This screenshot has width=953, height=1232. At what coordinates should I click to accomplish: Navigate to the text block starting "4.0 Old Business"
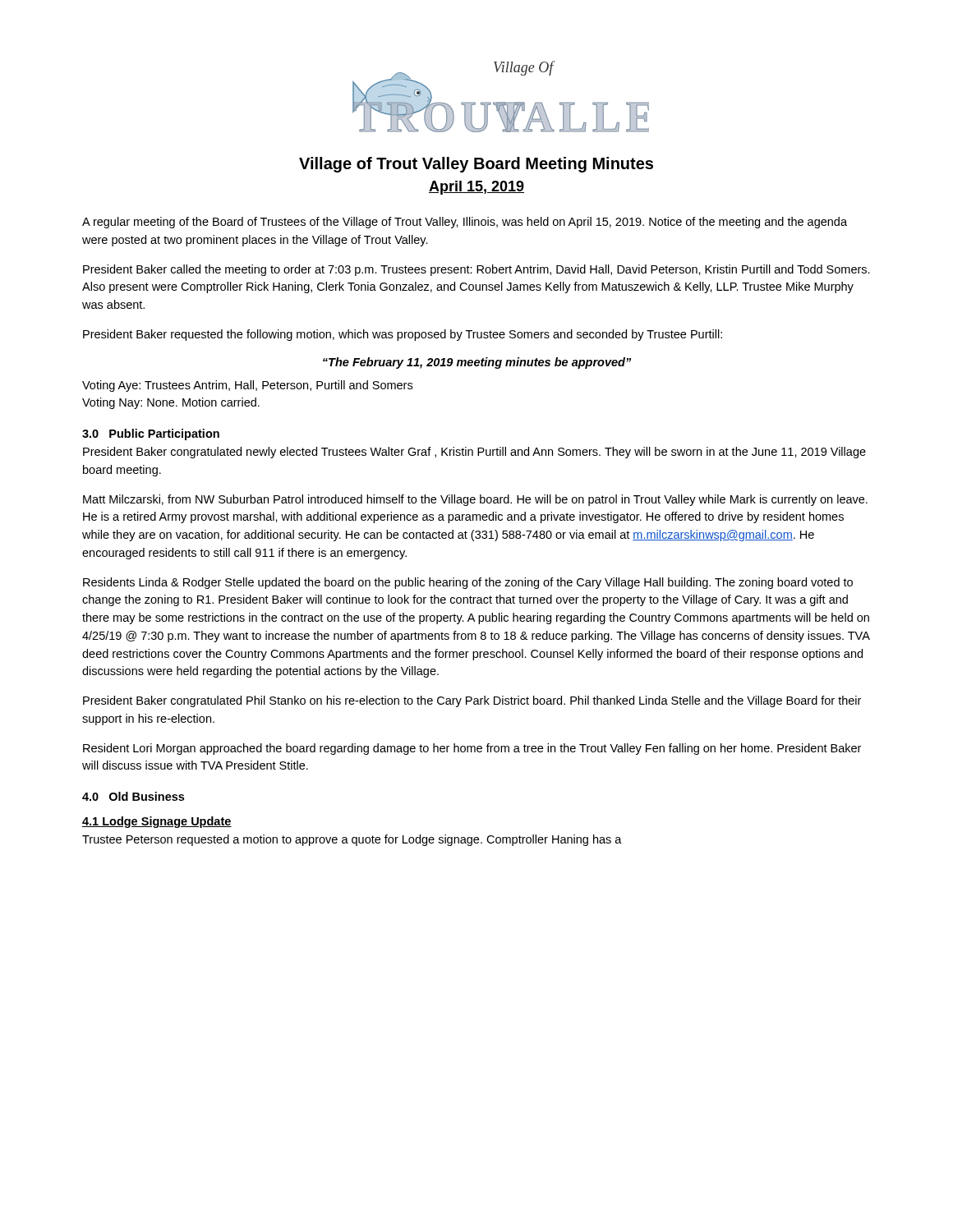click(x=133, y=797)
